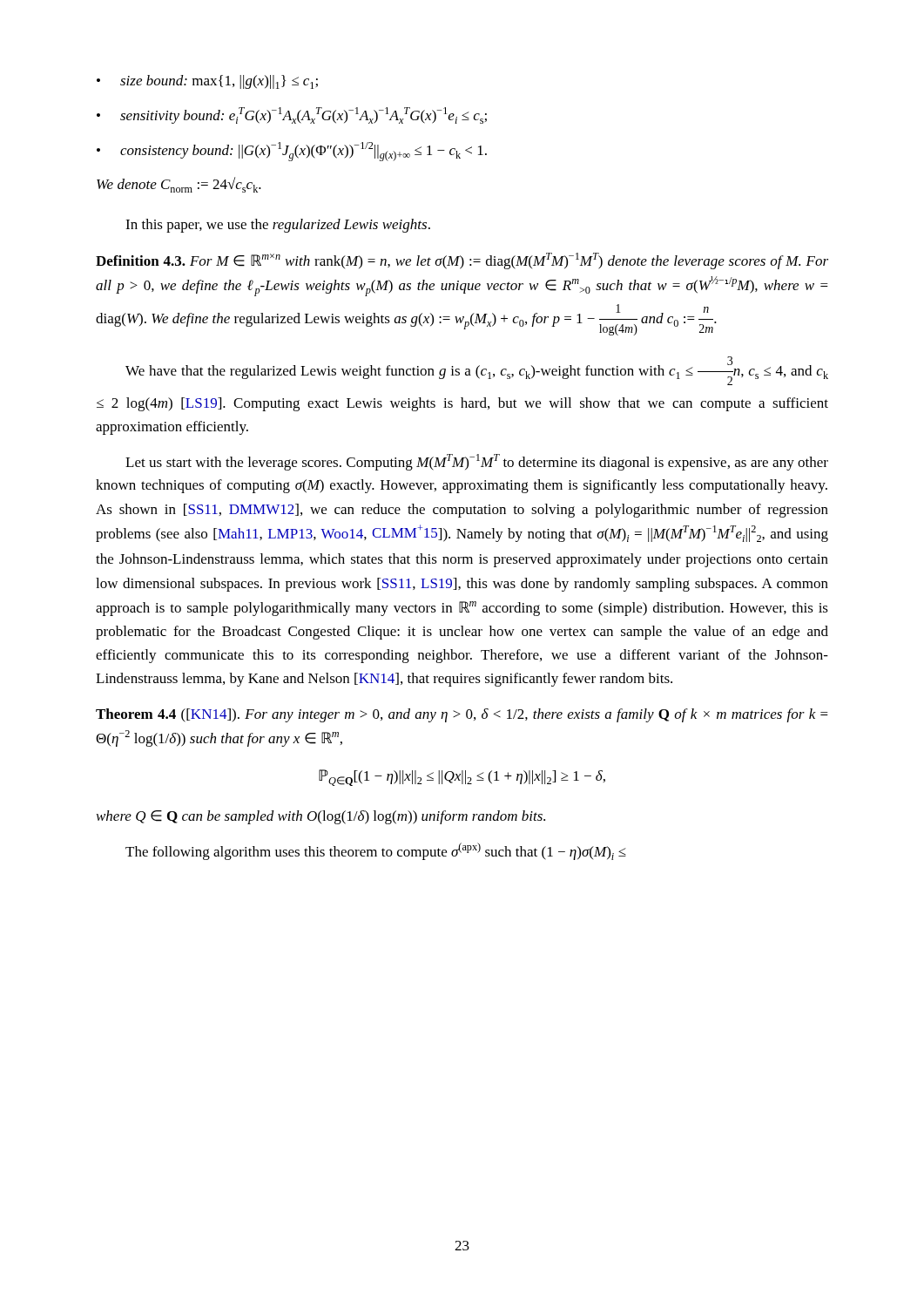Locate the passage starting "Let us start with the leverage scores. Computing"
The width and height of the screenshot is (924, 1307).
point(462,570)
